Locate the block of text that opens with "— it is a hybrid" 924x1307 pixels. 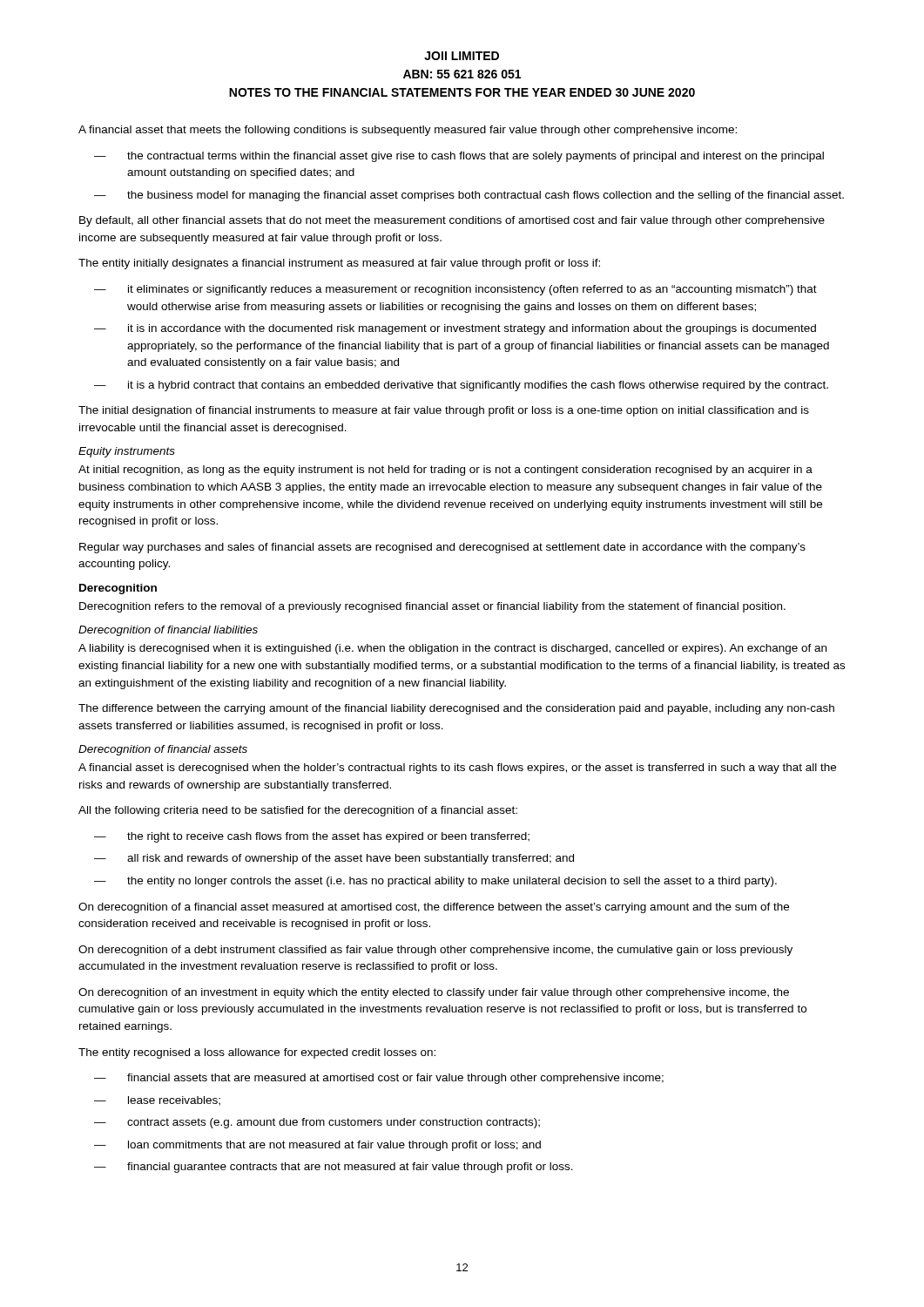(x=462, y=385)
